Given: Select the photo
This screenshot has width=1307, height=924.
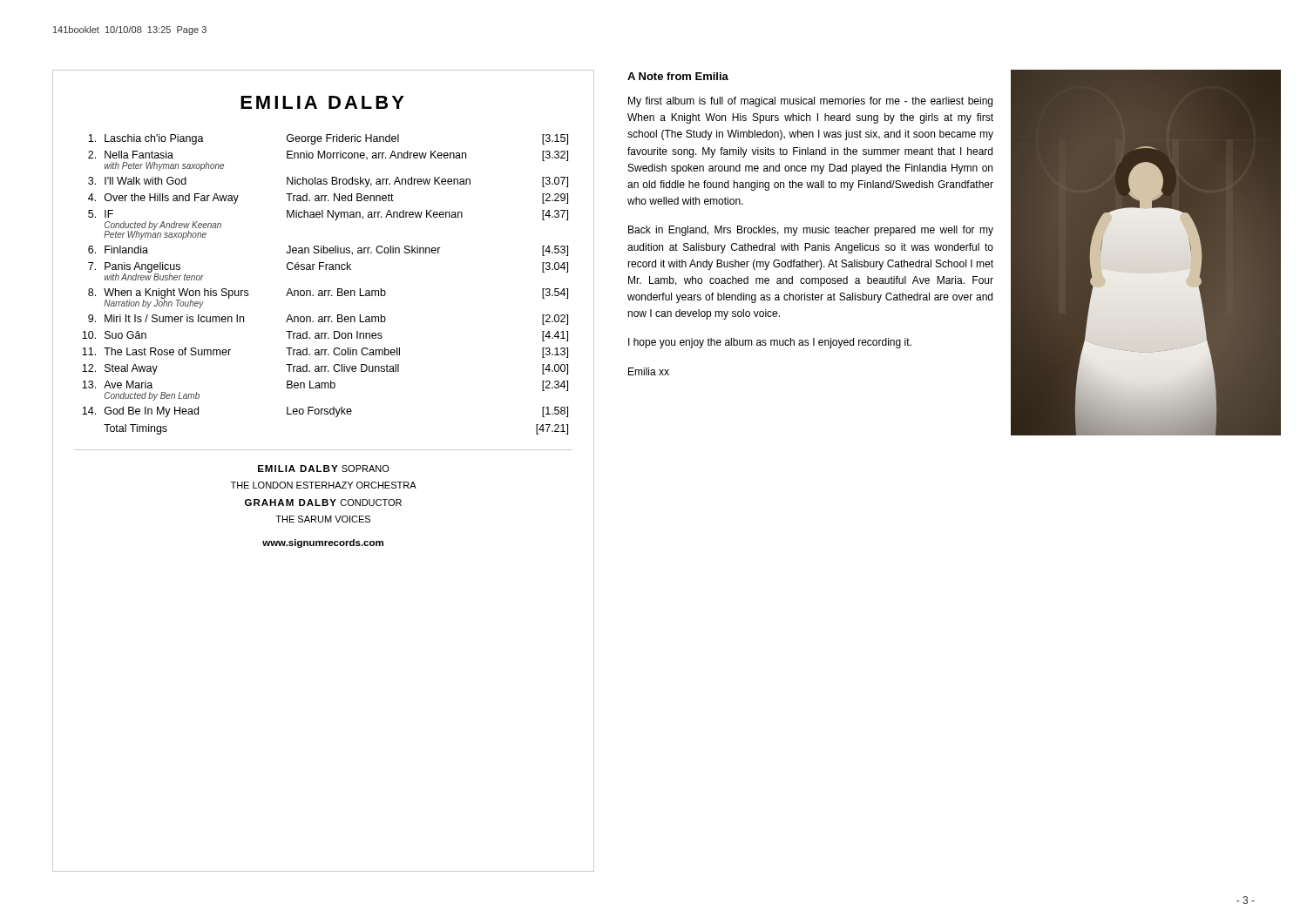Looking at the screenshot, I should (1146, 253).
